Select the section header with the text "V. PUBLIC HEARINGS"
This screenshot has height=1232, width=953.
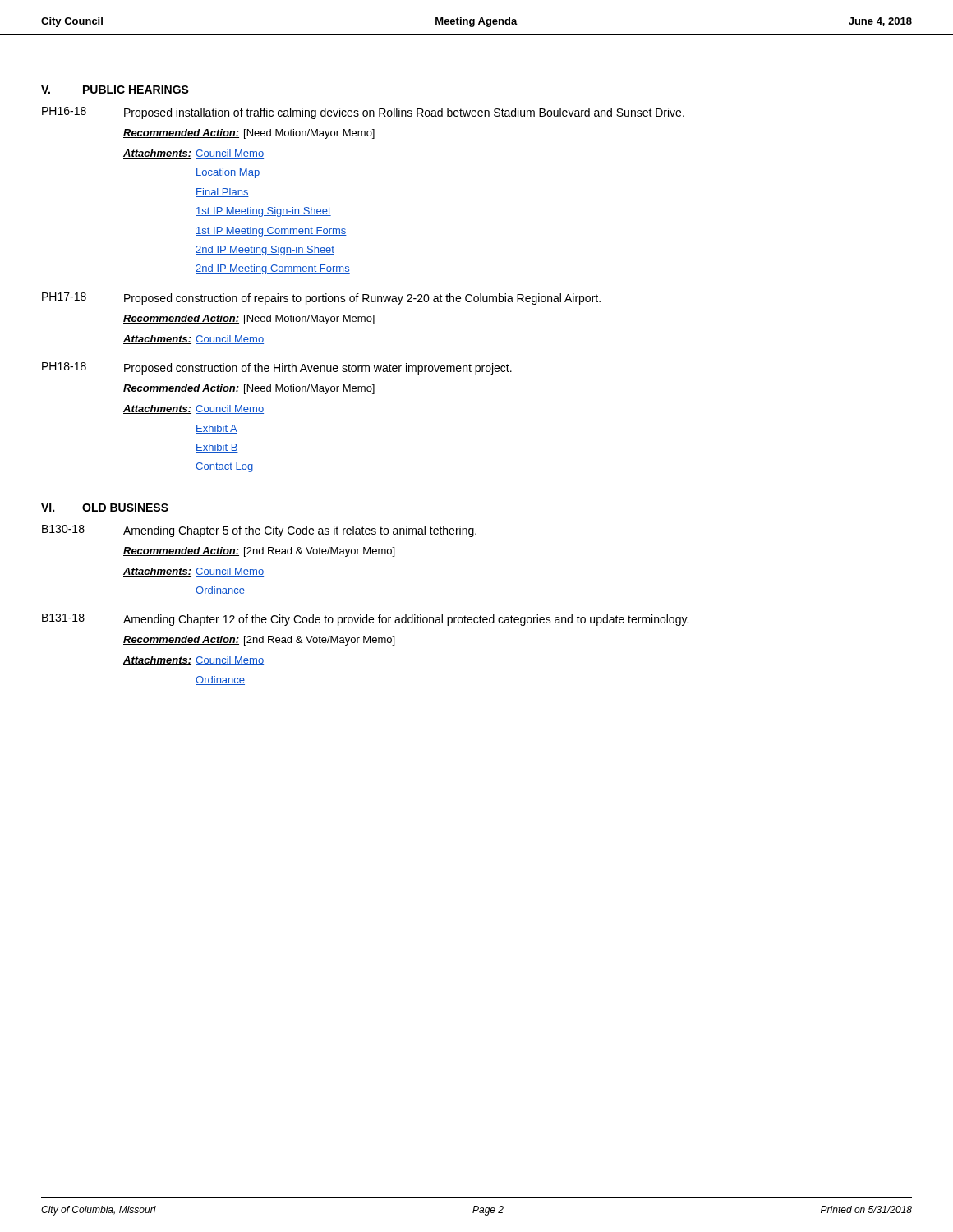coord(115,90)
